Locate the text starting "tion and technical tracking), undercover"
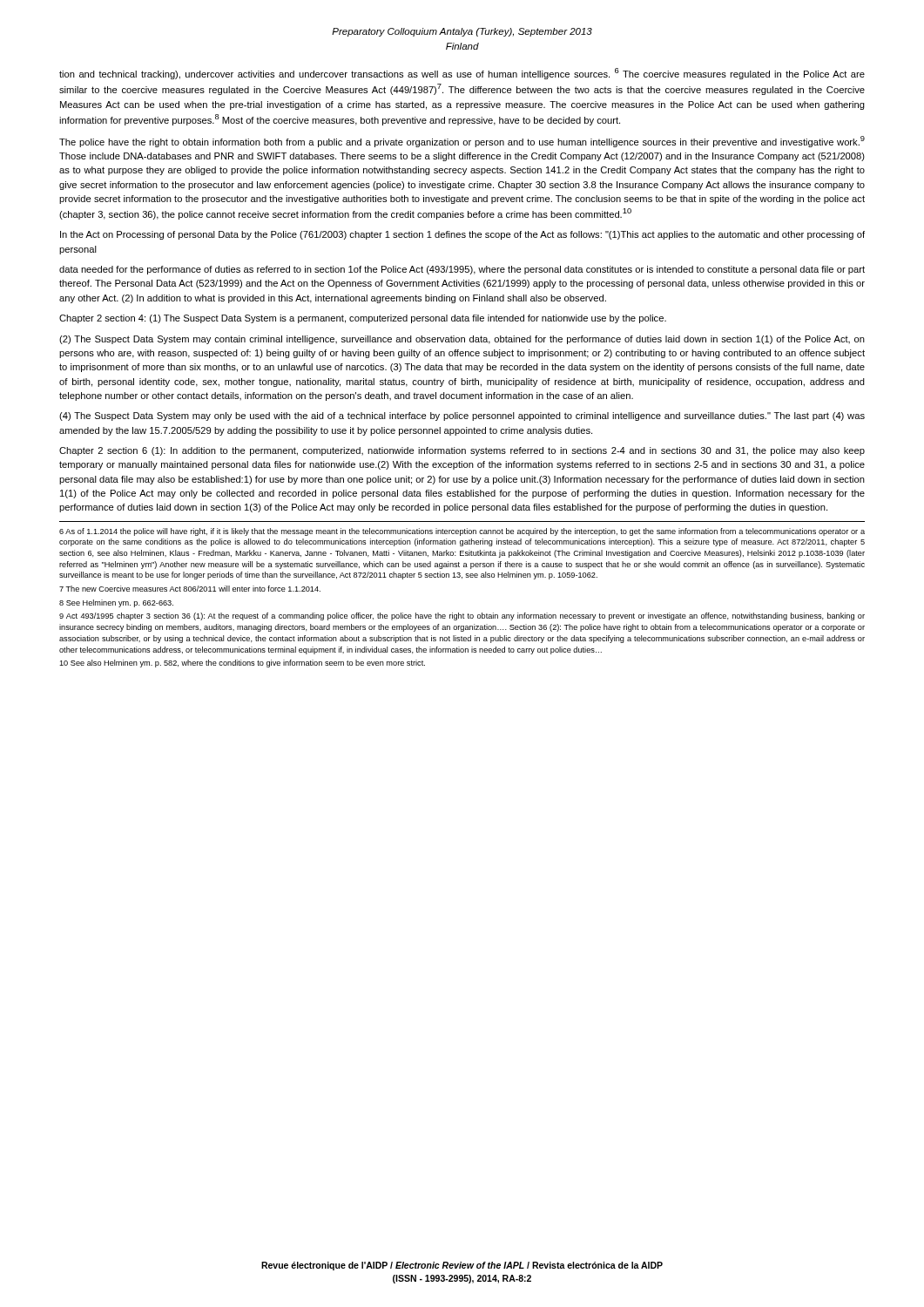The height and width of the screenshot is (1307, 924). (462, 96)
